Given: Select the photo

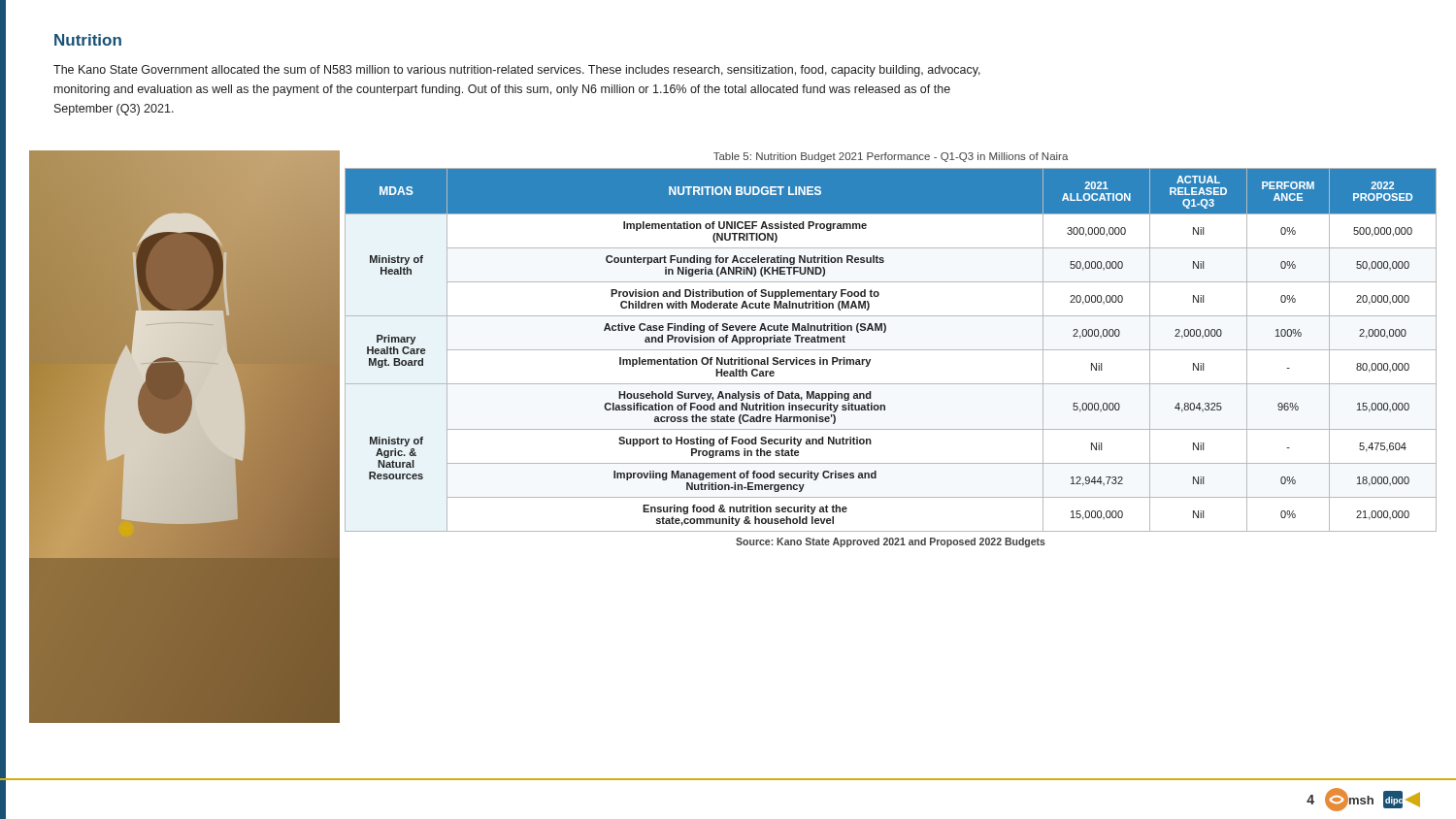Looking at the screenshot, I should point(184,437).
